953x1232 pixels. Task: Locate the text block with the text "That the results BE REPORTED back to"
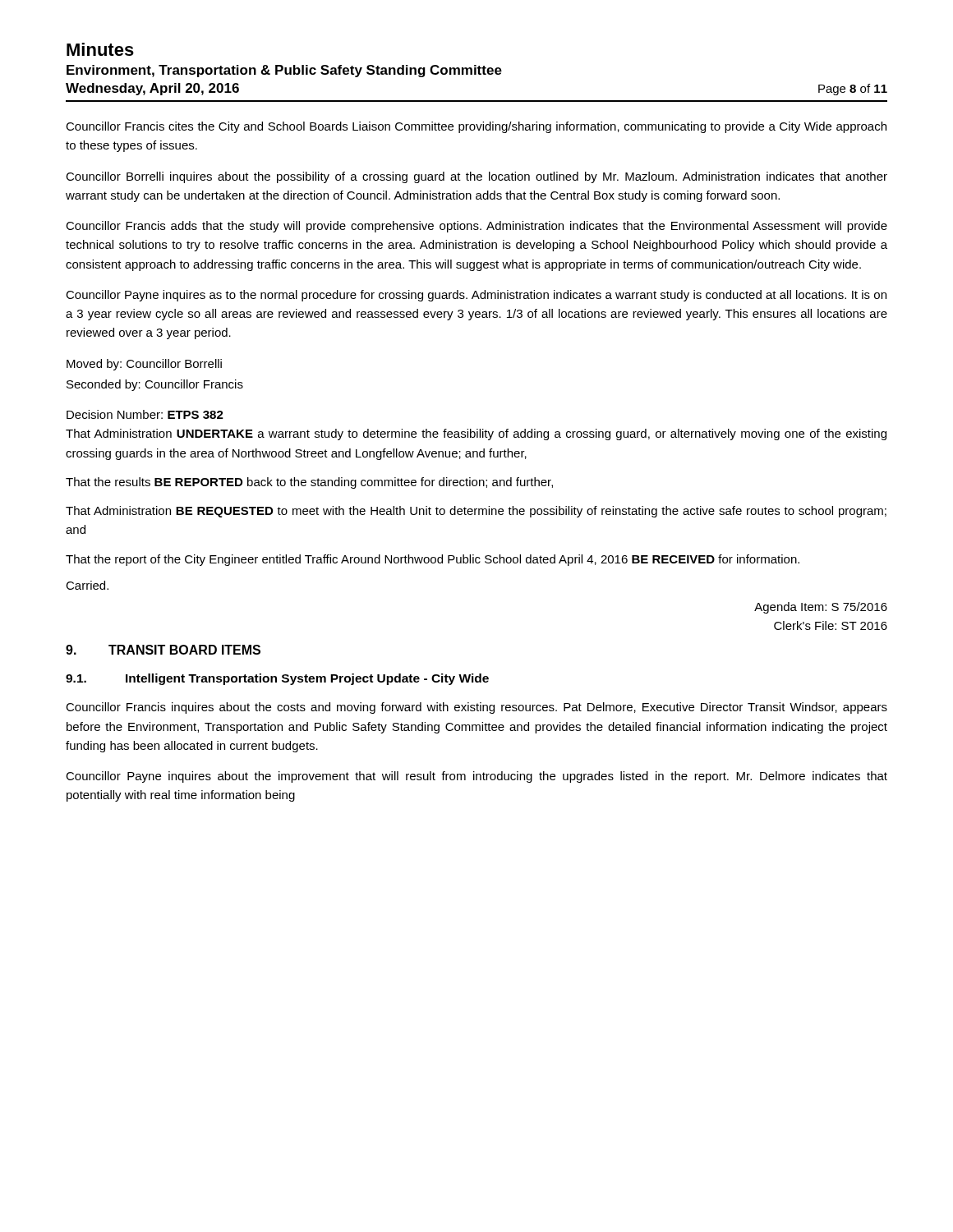(310, 482)
